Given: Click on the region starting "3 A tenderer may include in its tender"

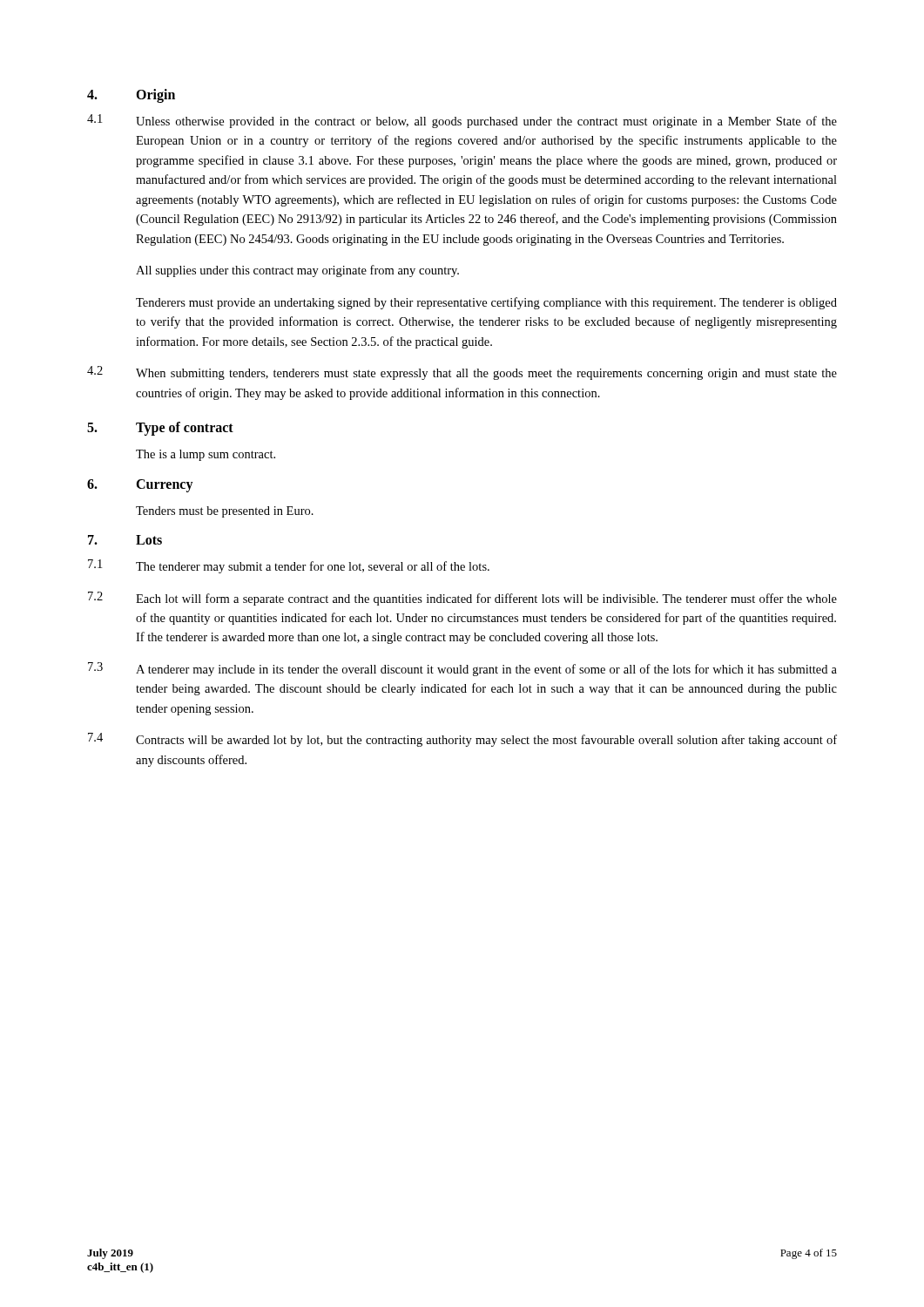Looking at the screenshot, I should coord(462,689).
